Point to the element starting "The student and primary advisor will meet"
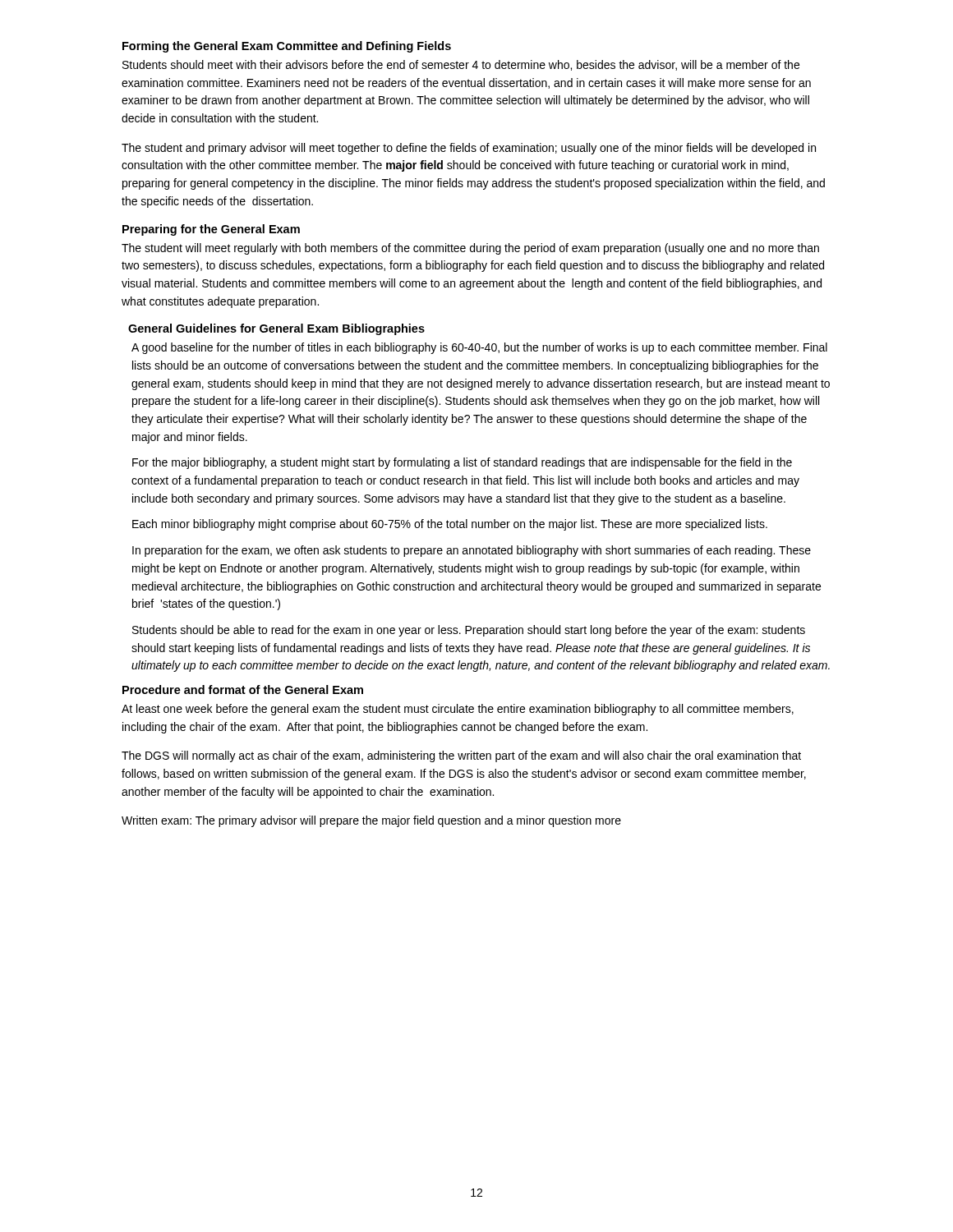Screen dimensions: 1232x953 pyautogui.click(x=474, y=174)
